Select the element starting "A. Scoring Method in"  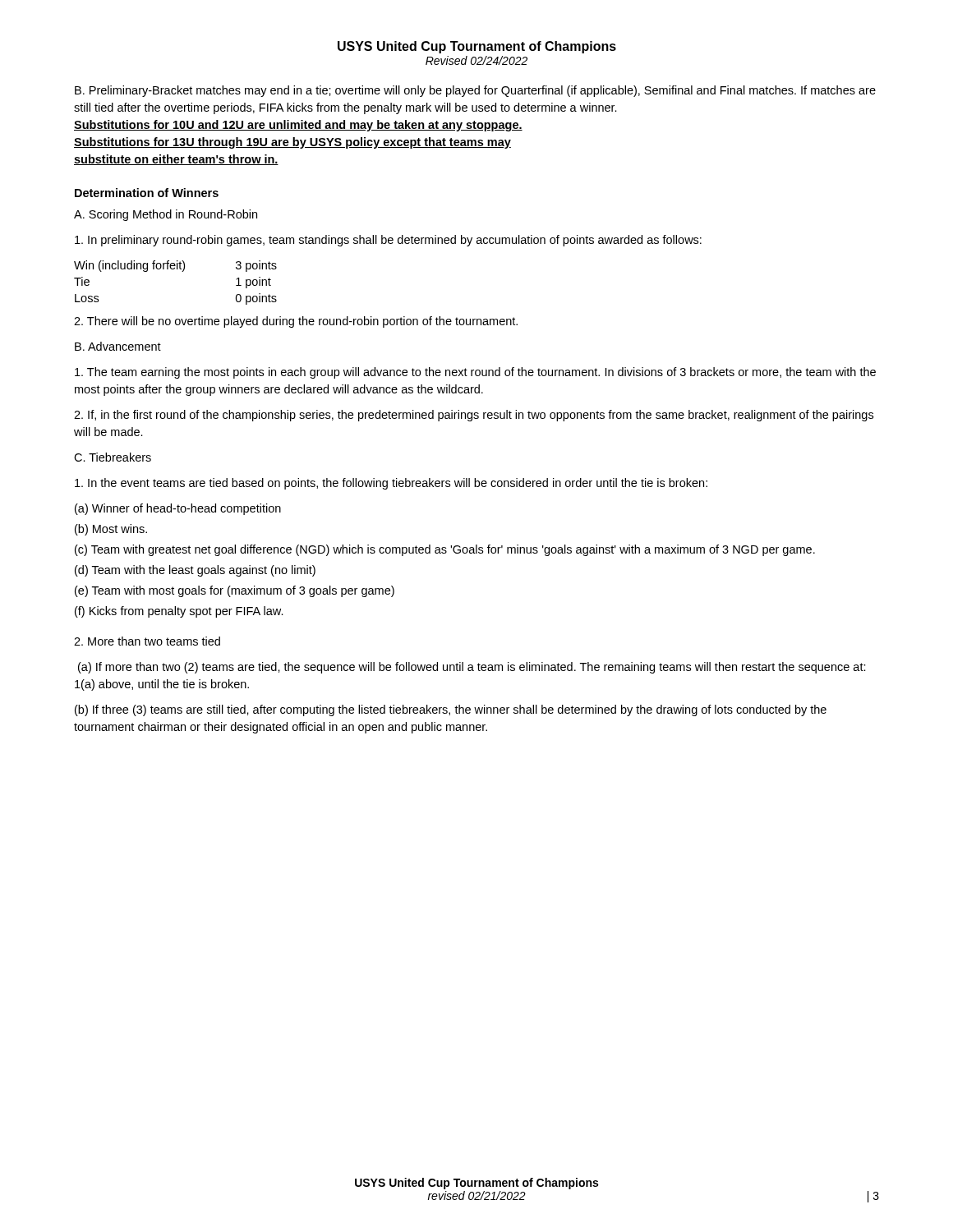(x=166, y=214)
